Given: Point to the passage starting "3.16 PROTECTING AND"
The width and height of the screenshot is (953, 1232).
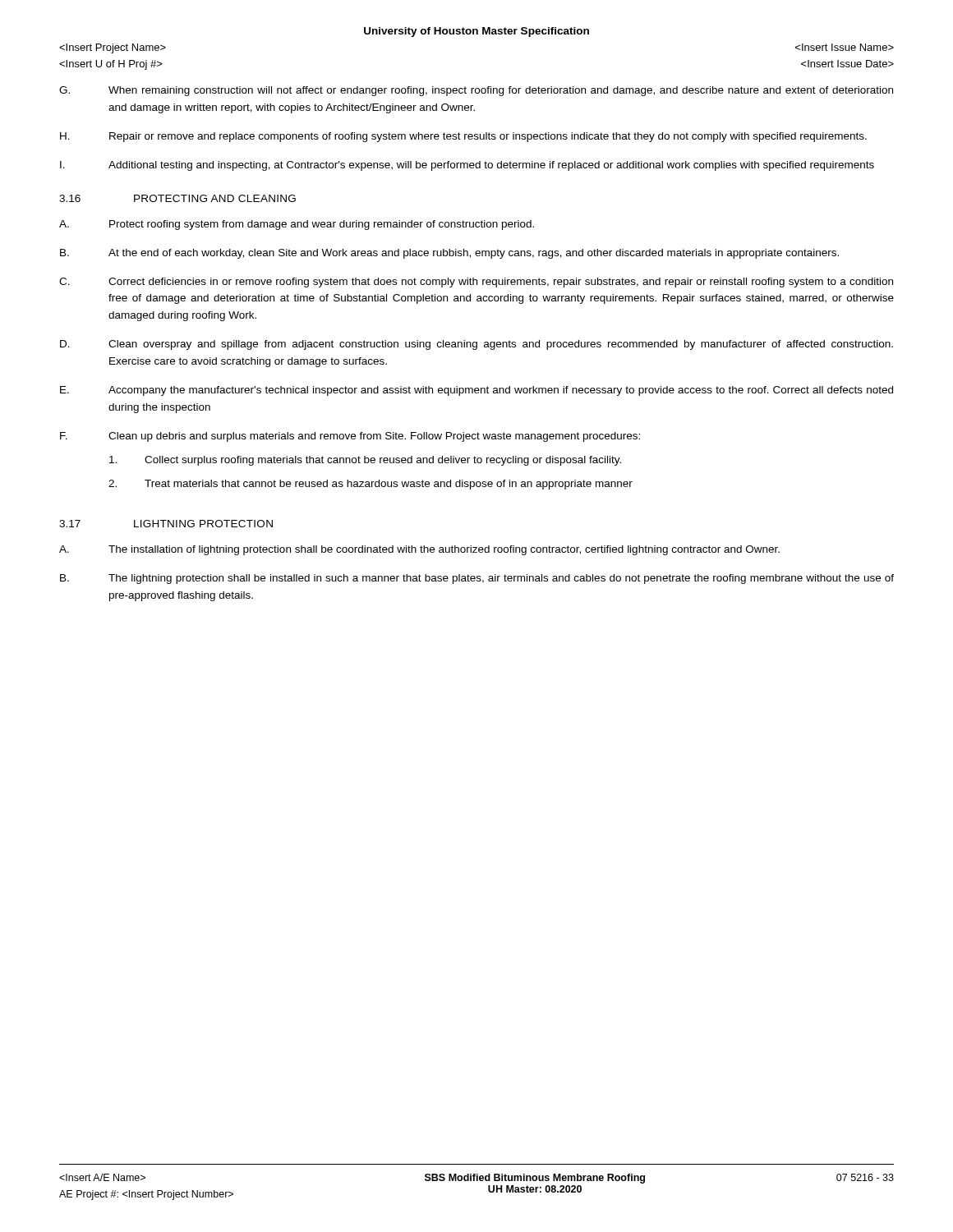Looking at the screenshot, I should (178, 198).
